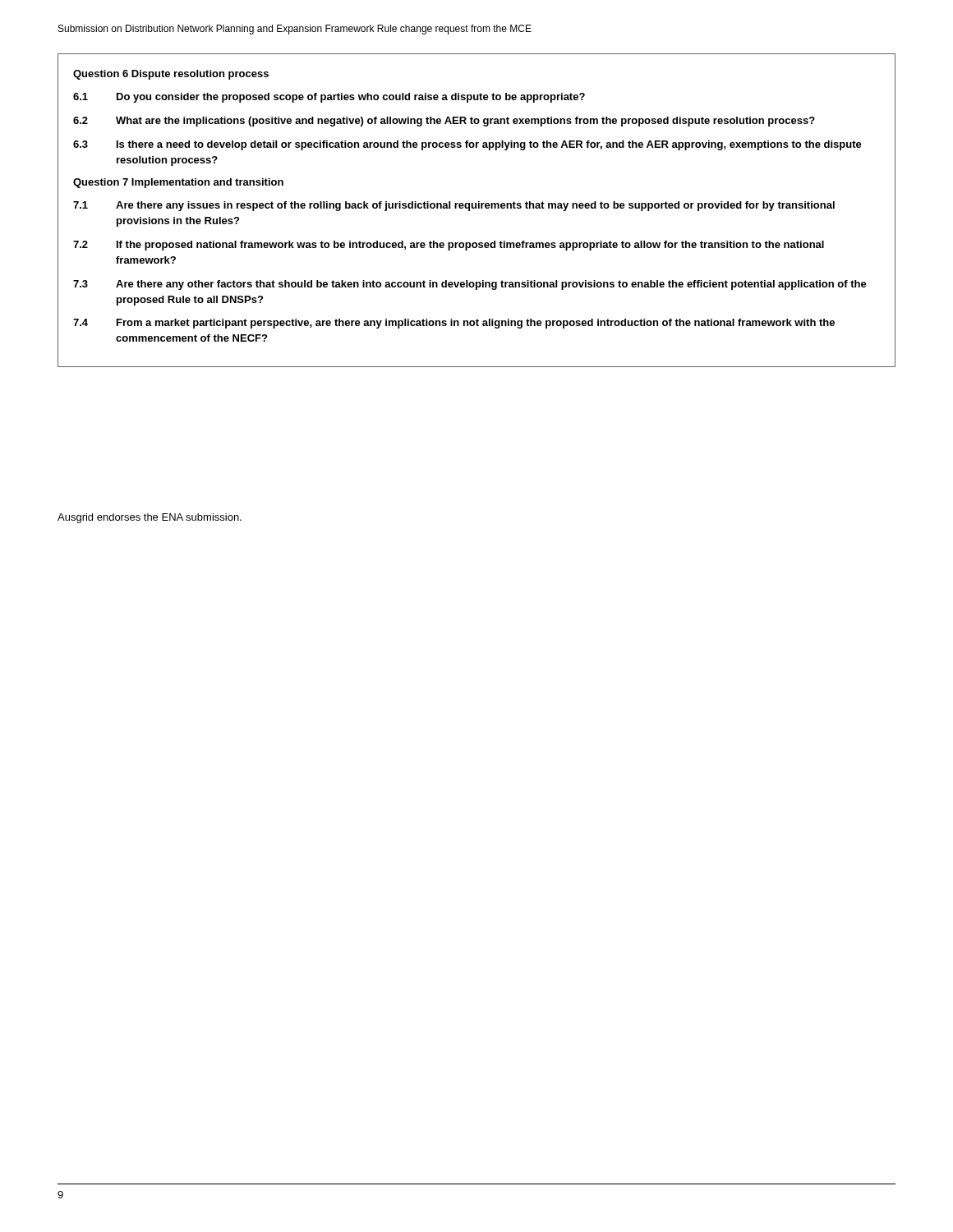Navigate to the text starting "6.3 Is there a need to develop"

point(476,152)
